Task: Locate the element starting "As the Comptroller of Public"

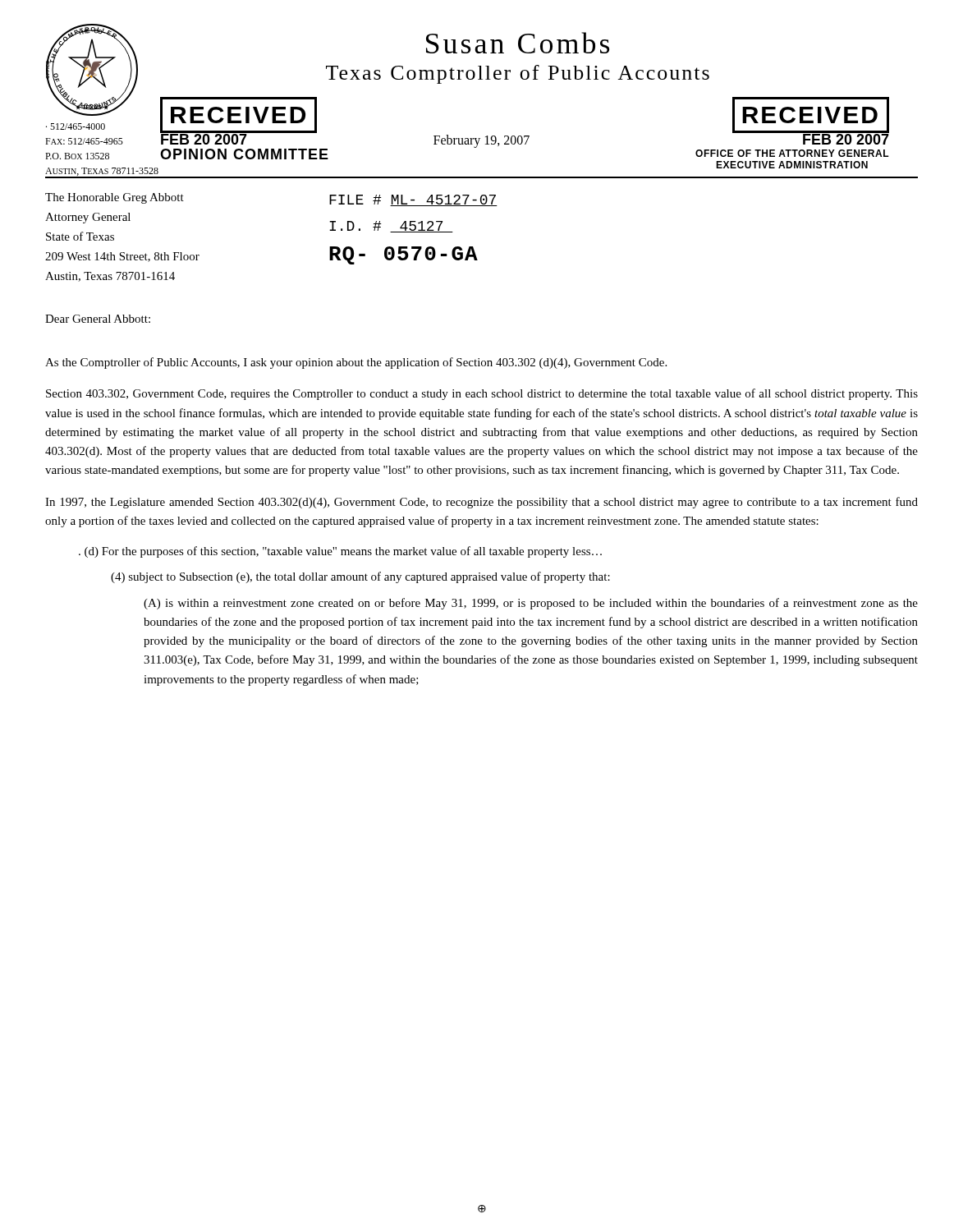Action: click(482, 521)
